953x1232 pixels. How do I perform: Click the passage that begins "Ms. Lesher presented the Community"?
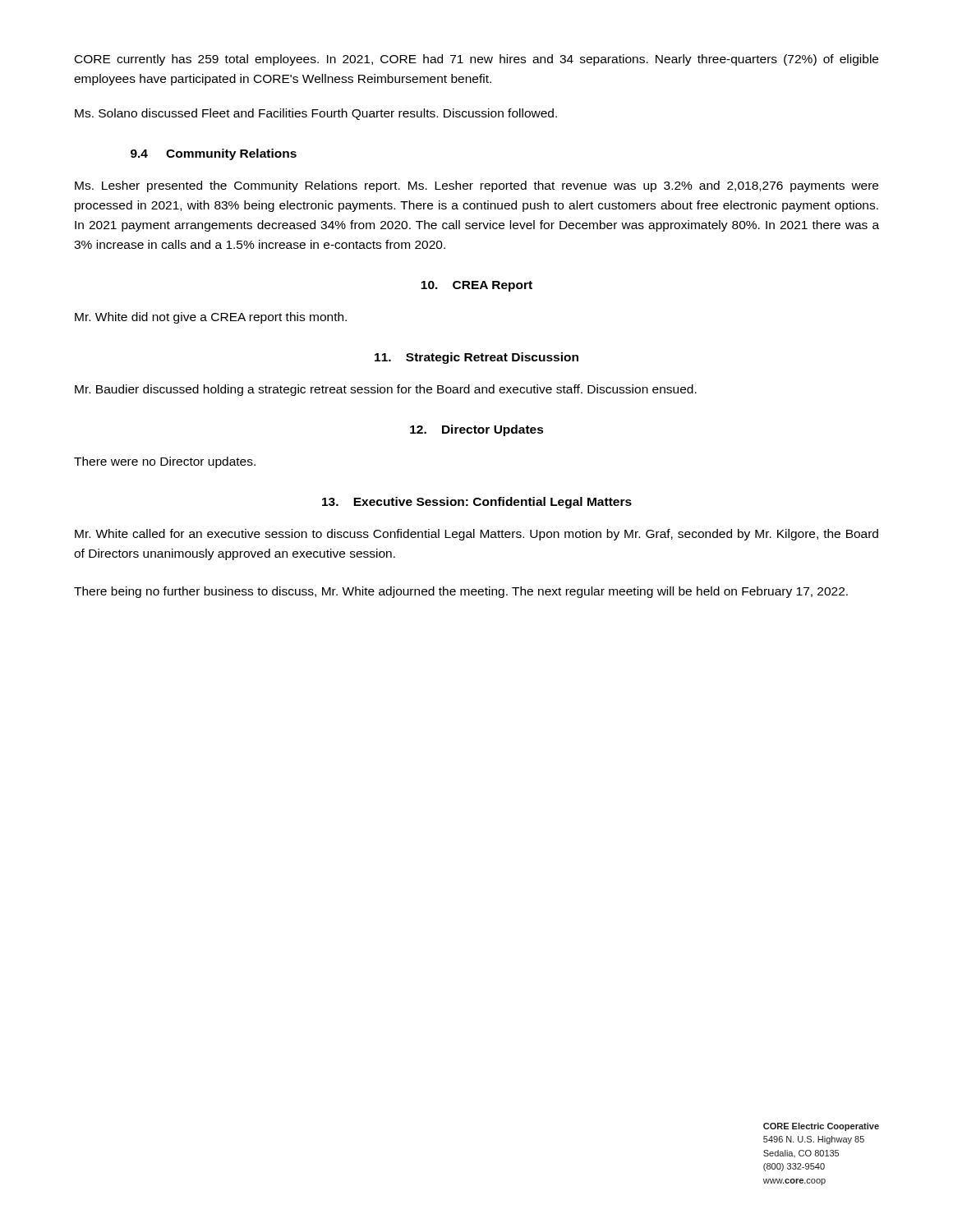(x=476, y=215)
